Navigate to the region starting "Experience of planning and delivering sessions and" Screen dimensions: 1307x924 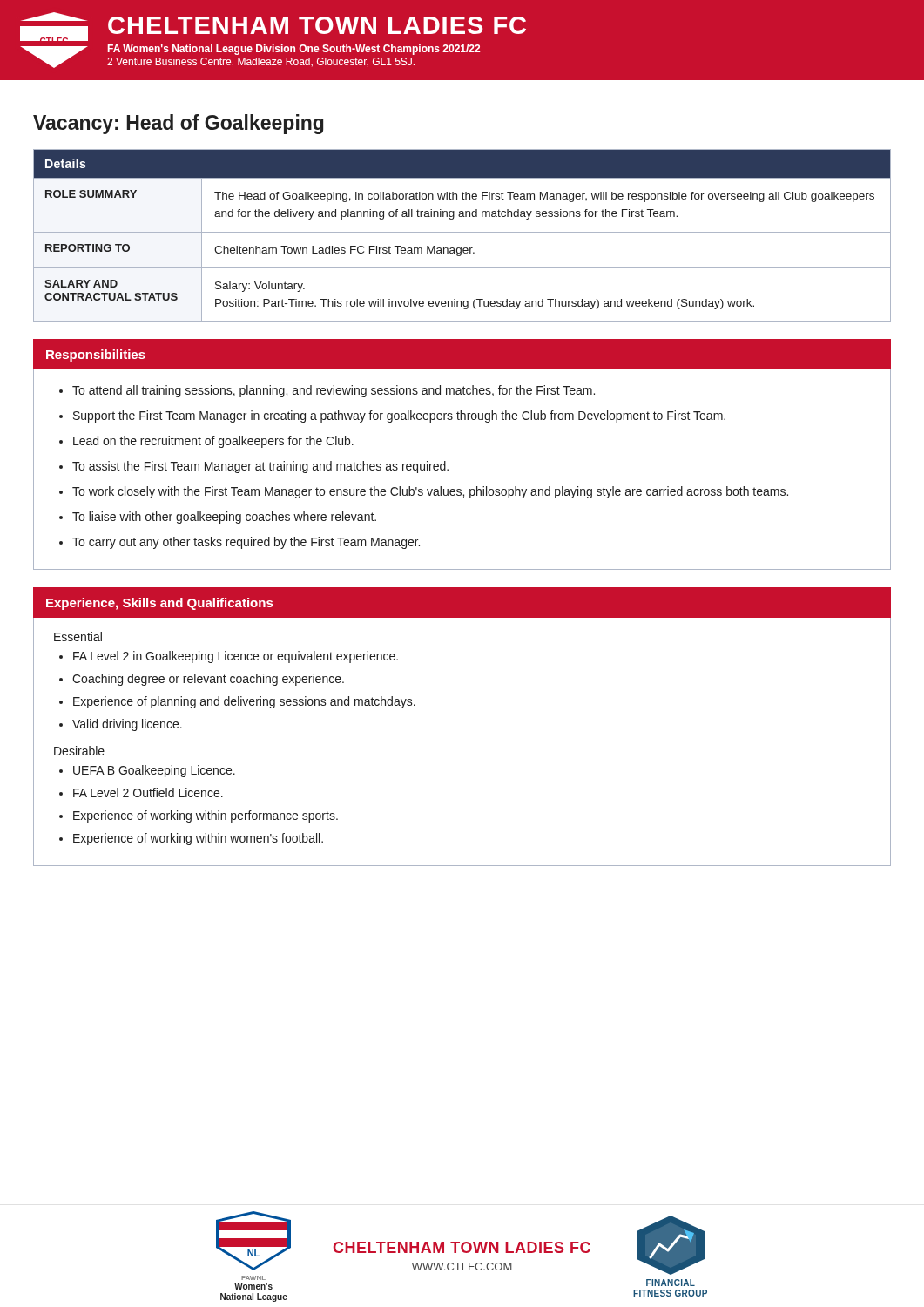pyautogui.click(x=244, y=702)
